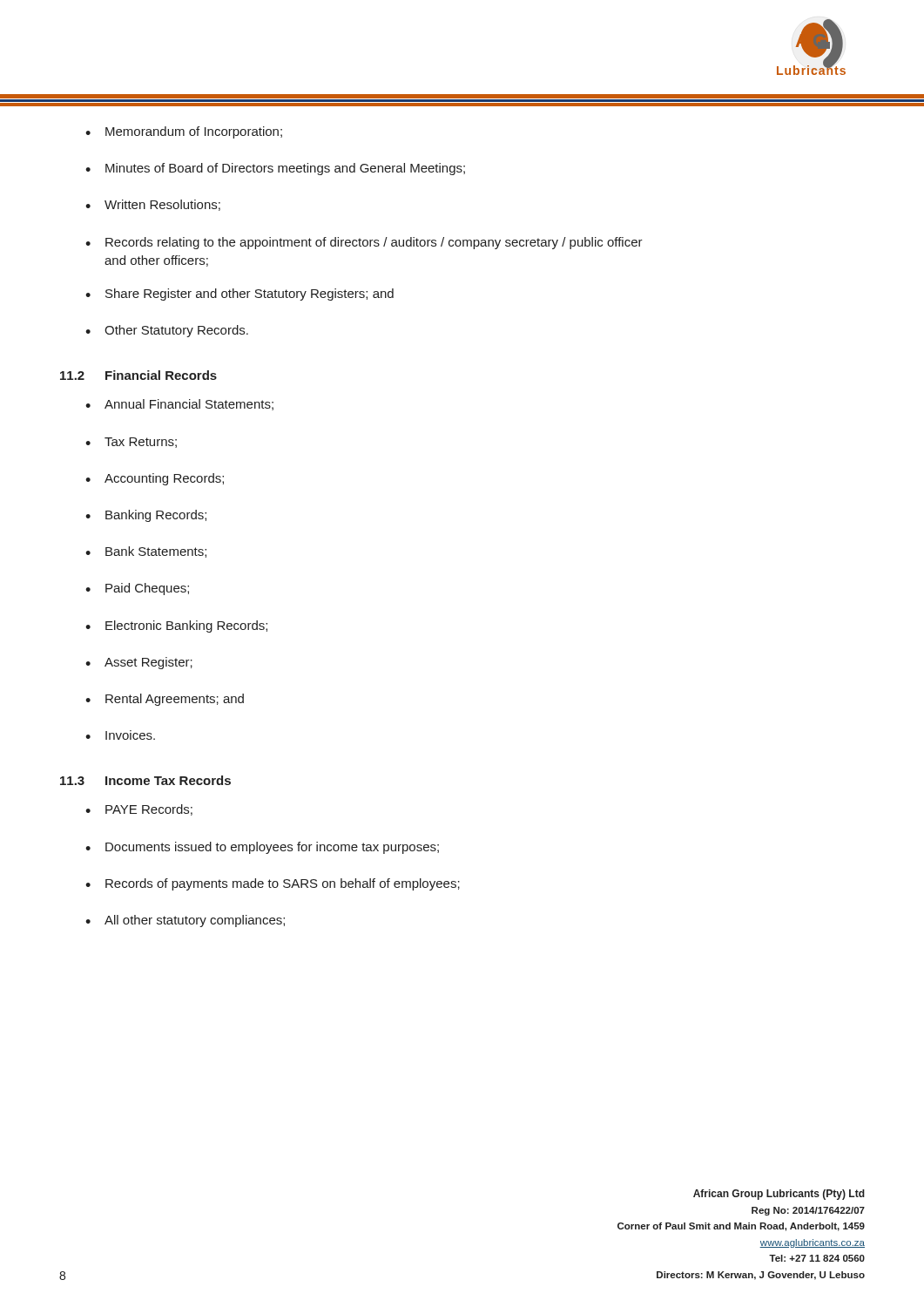
Task: Select the list item that says "• Accounting Records;"
Action: click(x=155, y=480)
